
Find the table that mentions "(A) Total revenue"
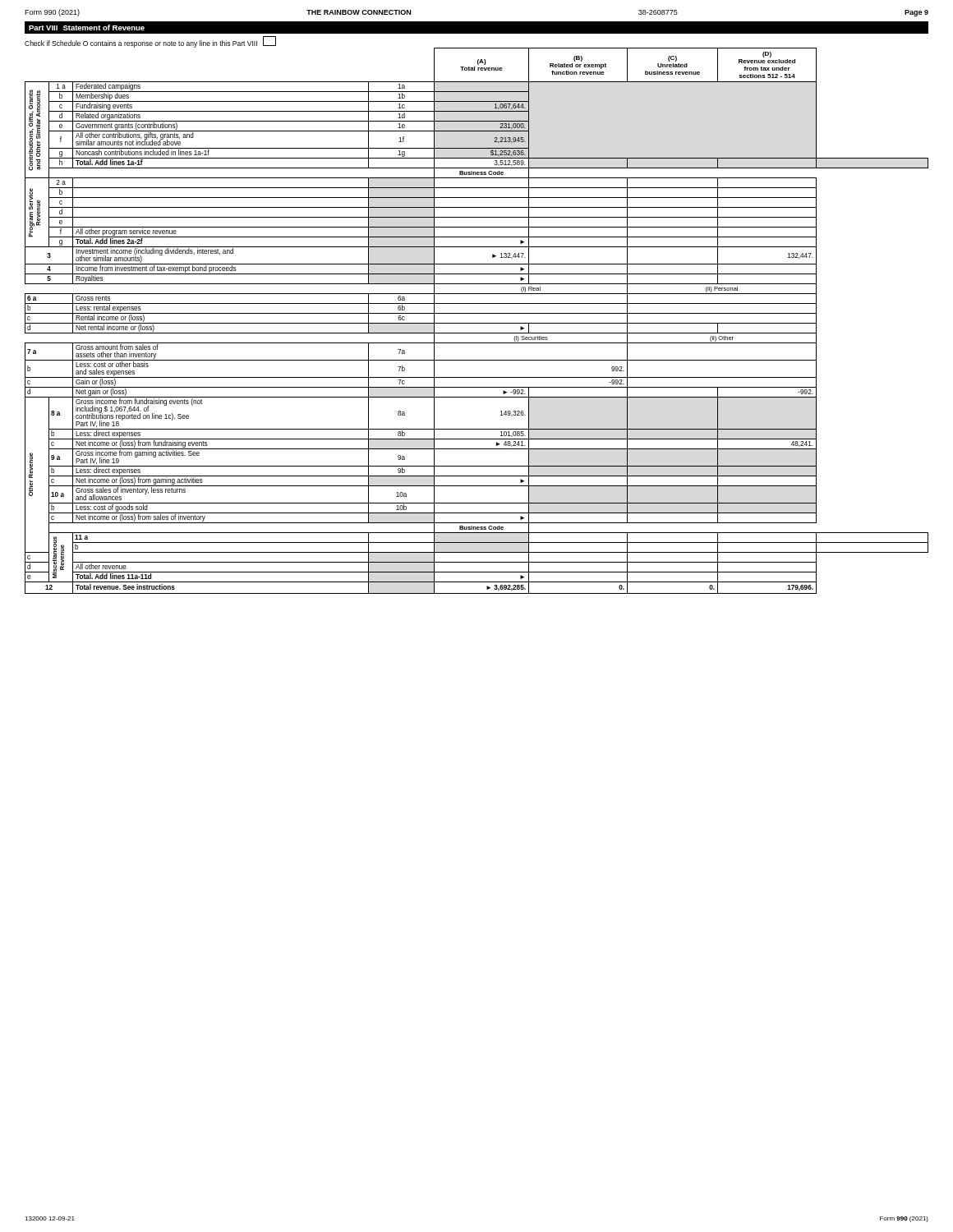pyautogui.click(x=476, y=321)
